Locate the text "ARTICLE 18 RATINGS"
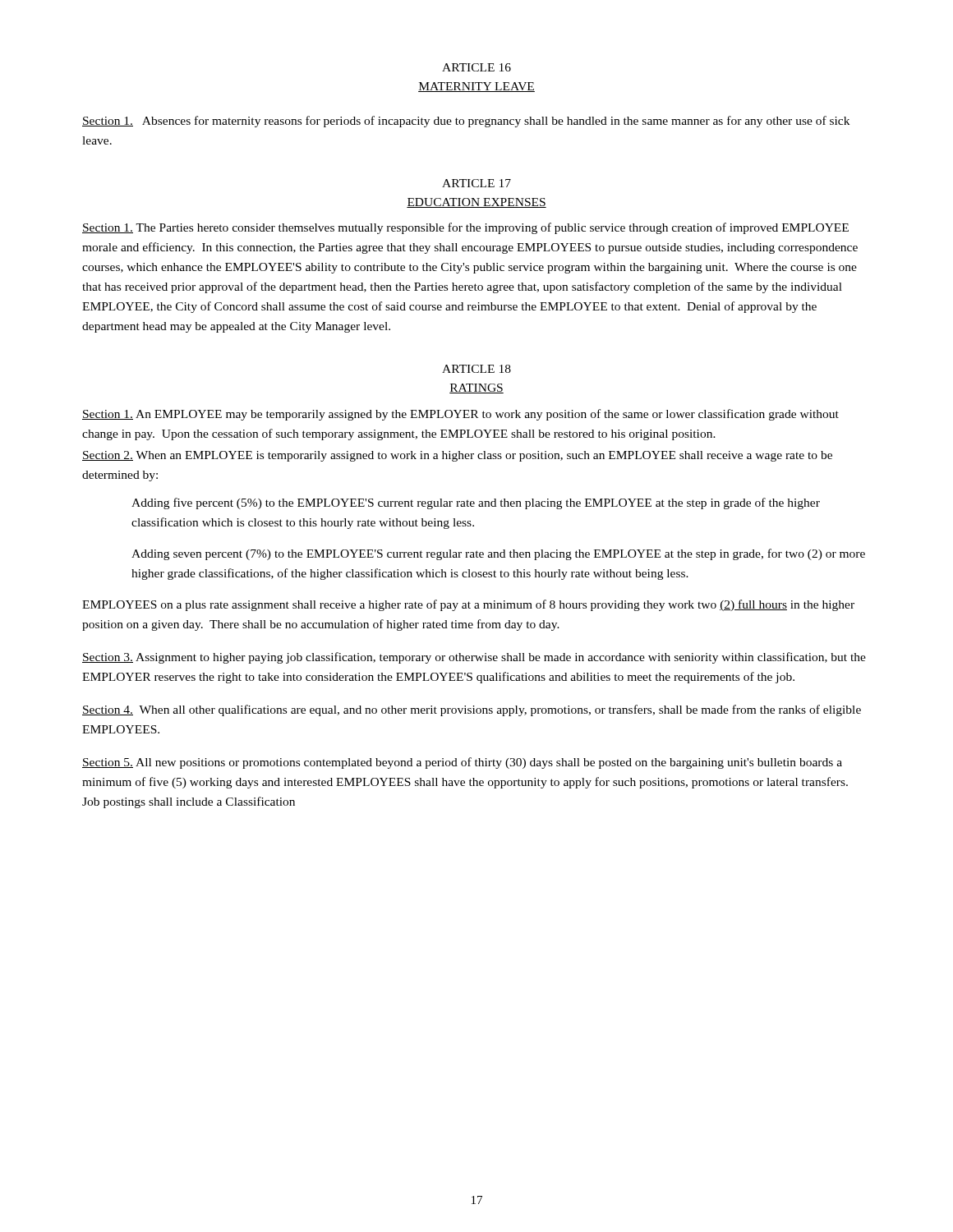Screen dimensions: 1232x953 [476, 378]
